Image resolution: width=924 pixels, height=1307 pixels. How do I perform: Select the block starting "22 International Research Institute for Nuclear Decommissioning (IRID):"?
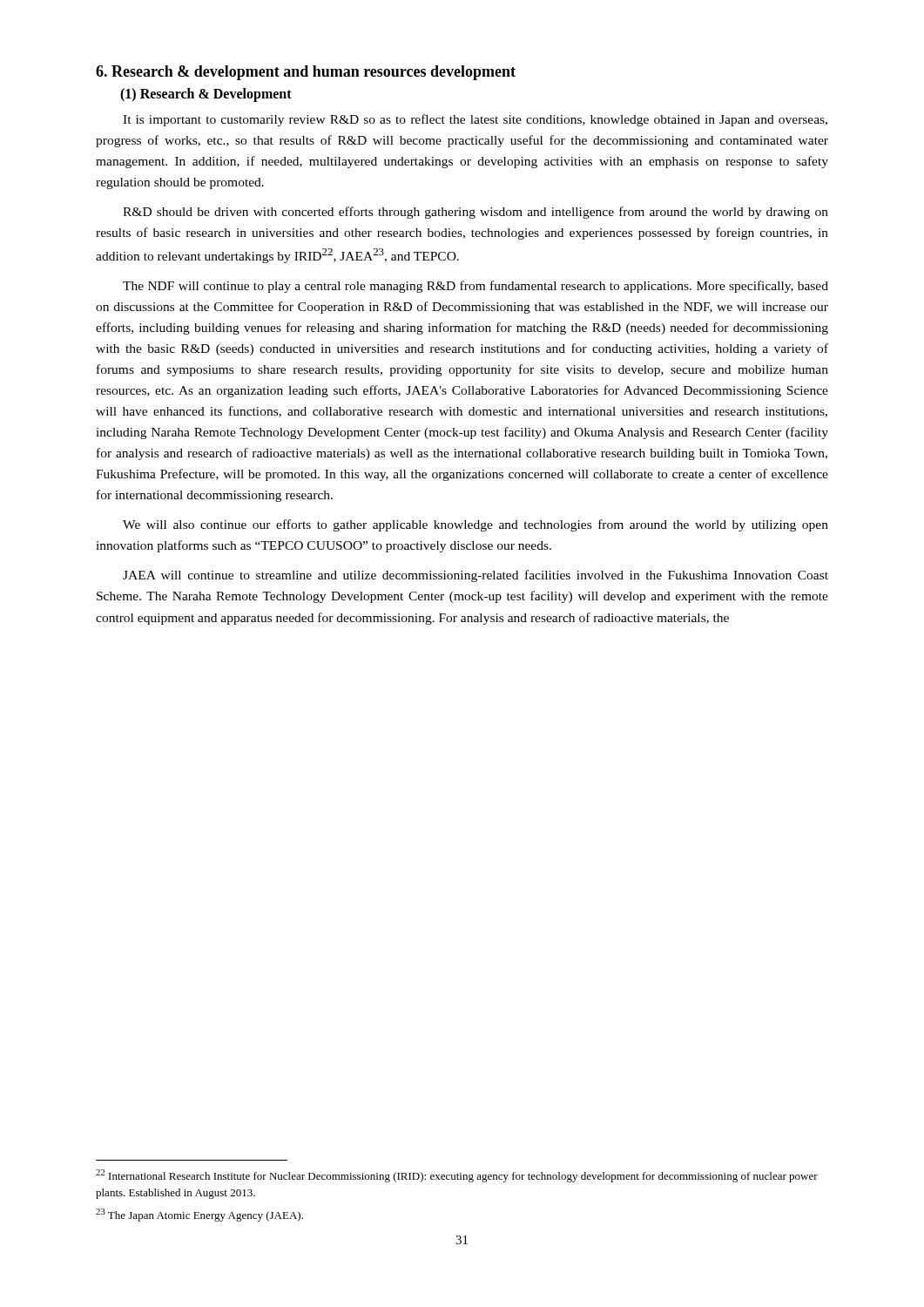click(457, 1176)
